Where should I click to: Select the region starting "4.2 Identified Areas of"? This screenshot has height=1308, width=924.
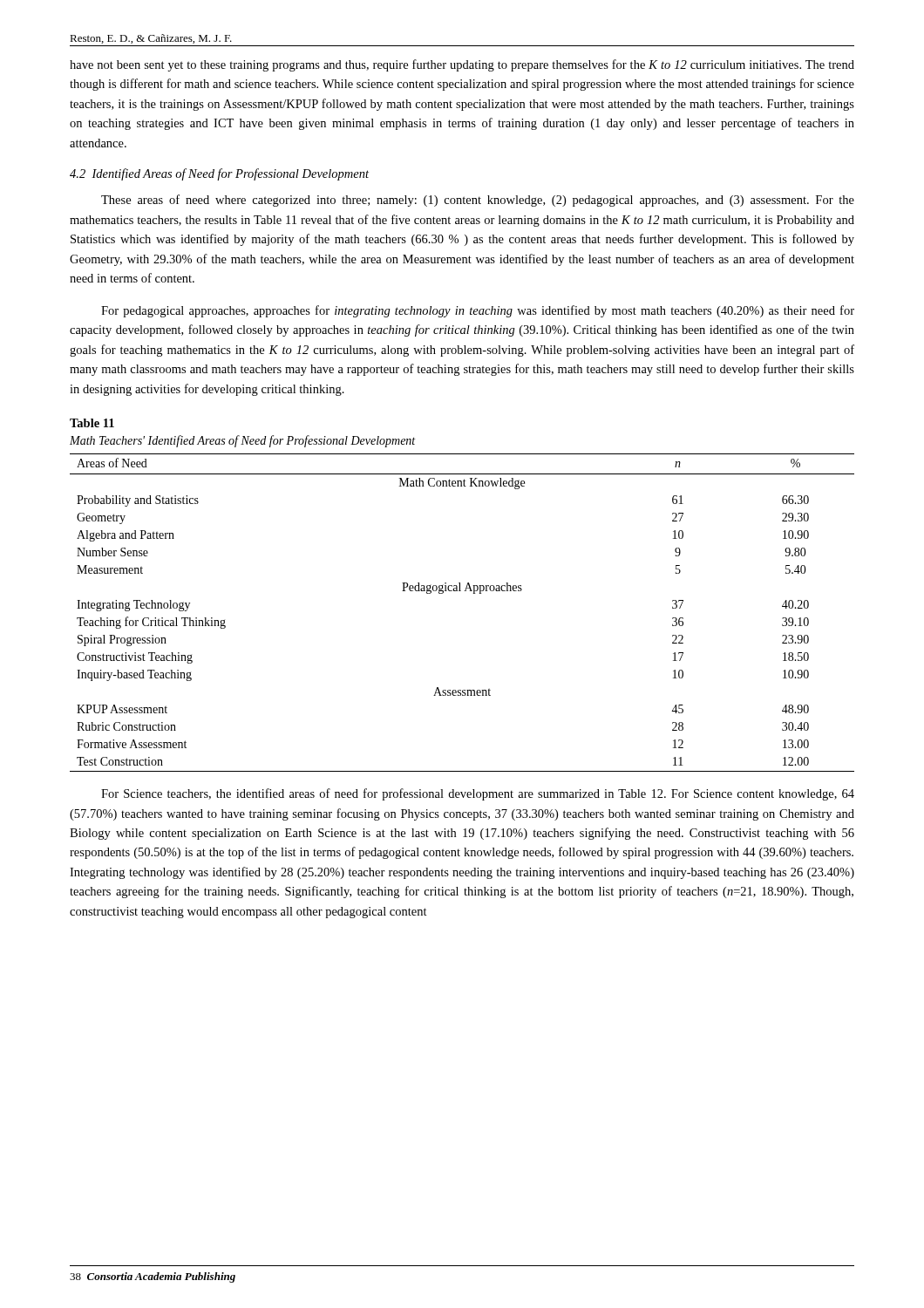pos(219,174)
